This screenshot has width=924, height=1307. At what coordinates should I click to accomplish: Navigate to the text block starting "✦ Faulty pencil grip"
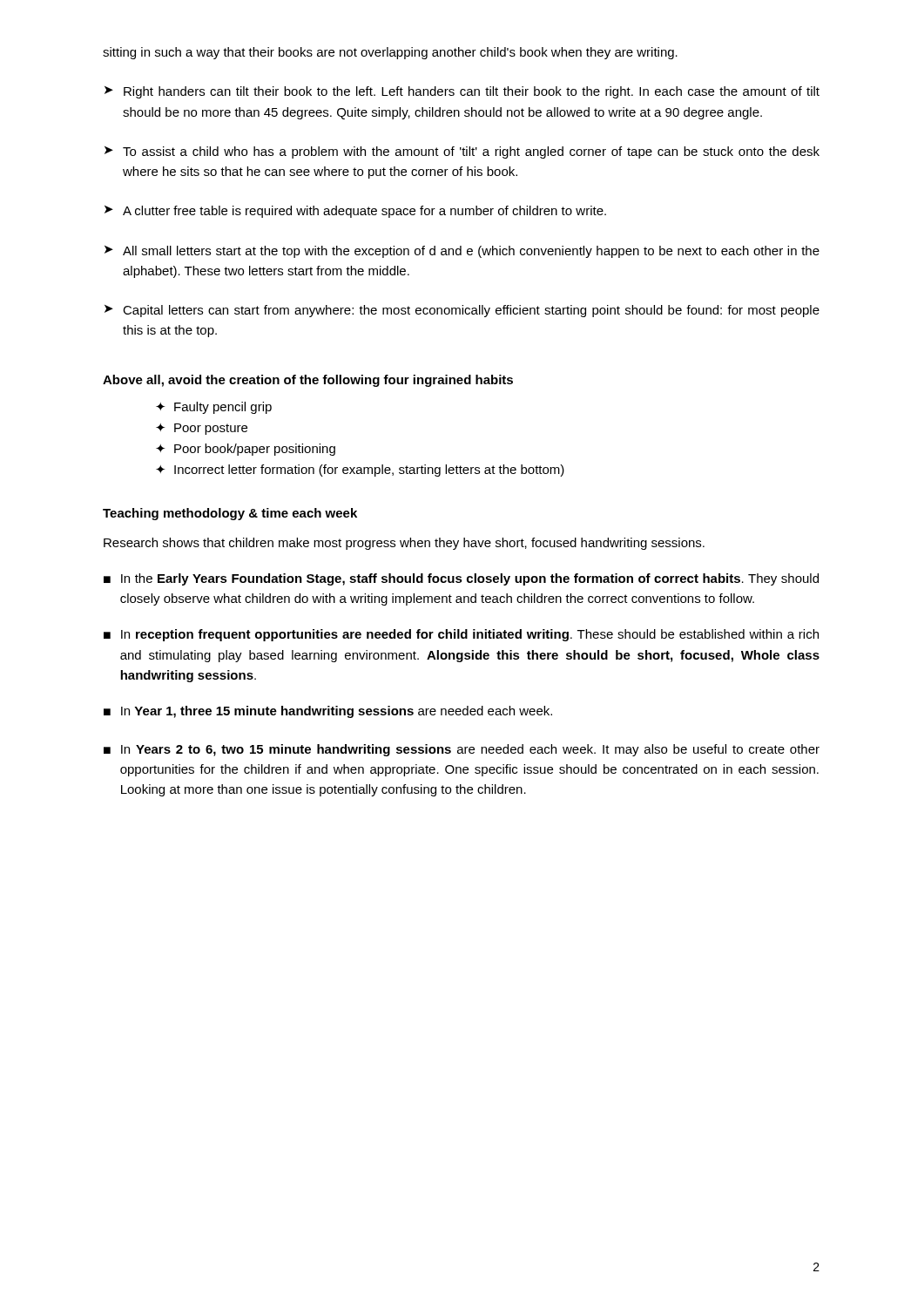[x=214, y=406]
